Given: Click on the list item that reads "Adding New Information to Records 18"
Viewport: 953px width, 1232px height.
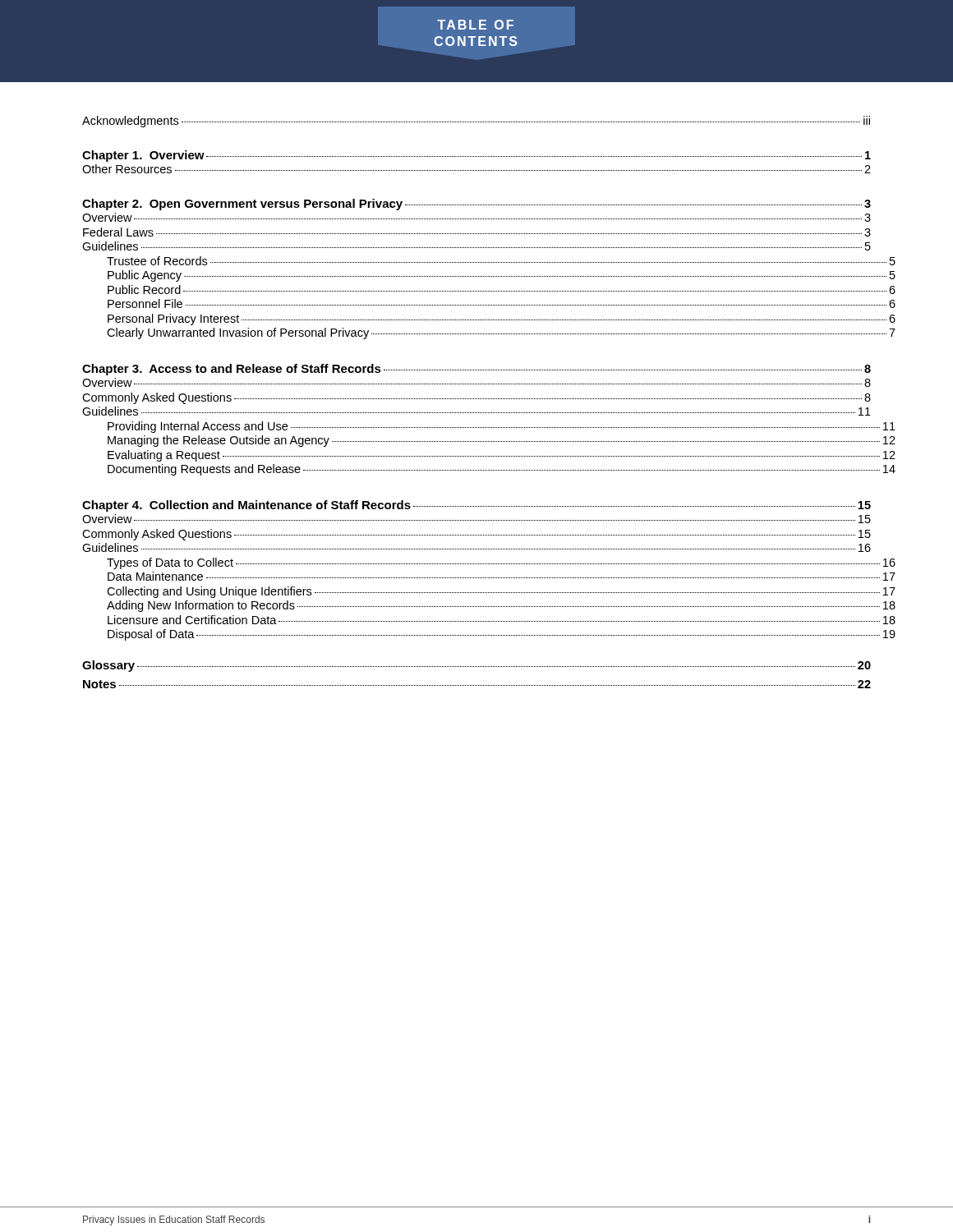Looking at the screenshot, I should coord(501,606).
